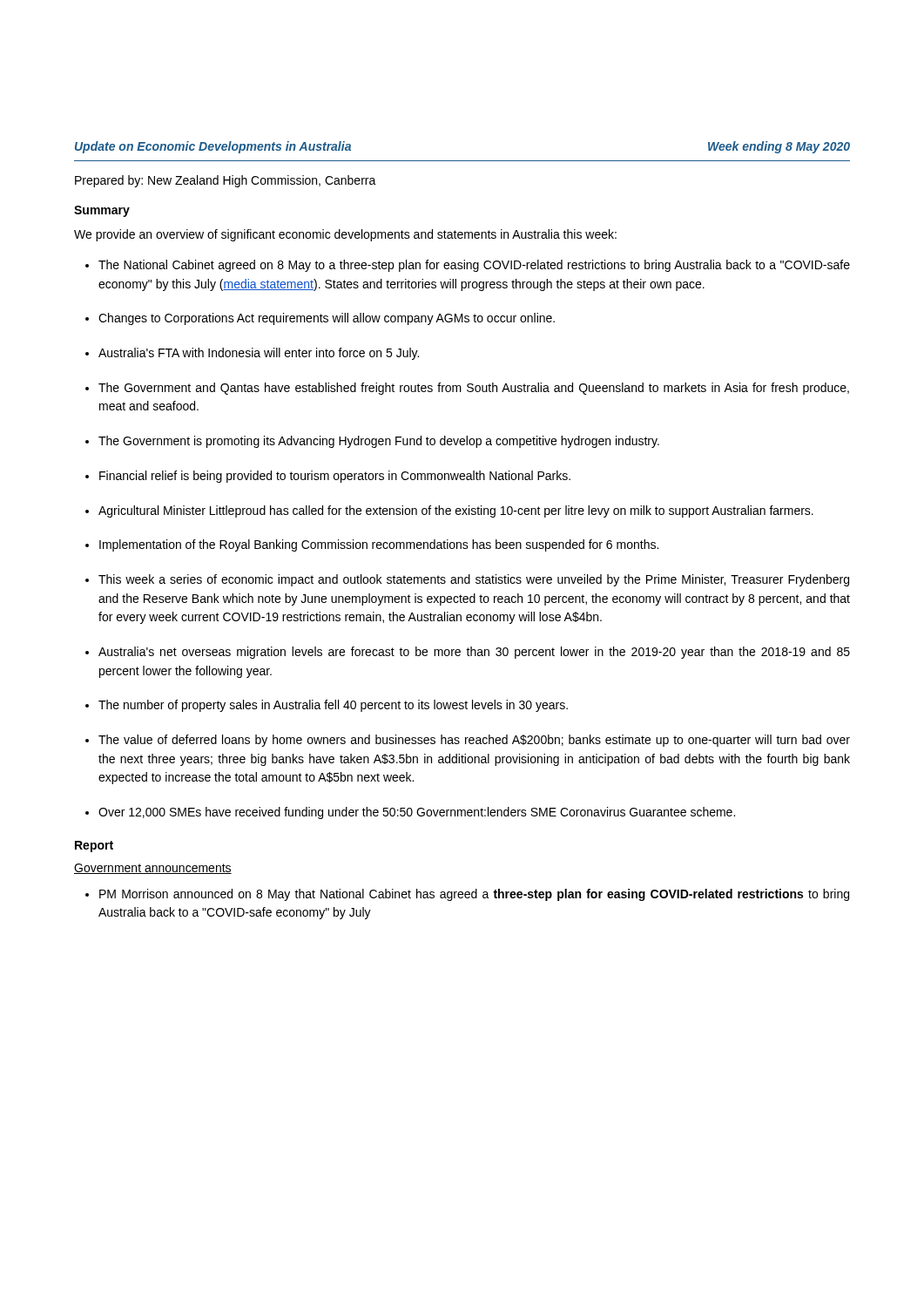Where is the passage that starts "Agricultural Minister Littleproud has called for the extension"?
Image resolution: width=924 pixels, height=1307 pixels.
click(462, 511)
